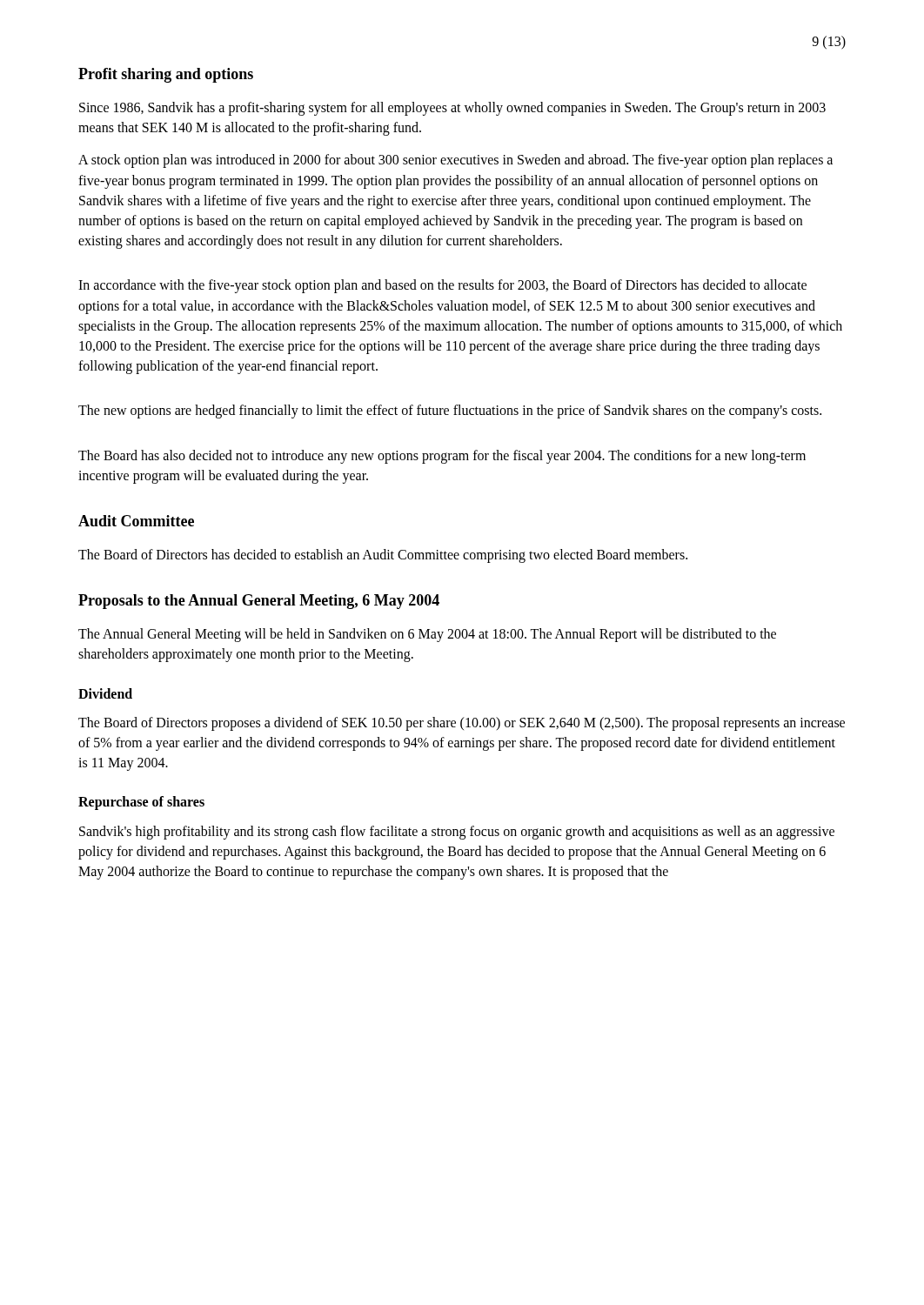This screenshot has width=924, height=1305.
Task: Find the block starting "Sandvik's high profitability and its strong cash flow"
Action: click(x=457, y=851)
